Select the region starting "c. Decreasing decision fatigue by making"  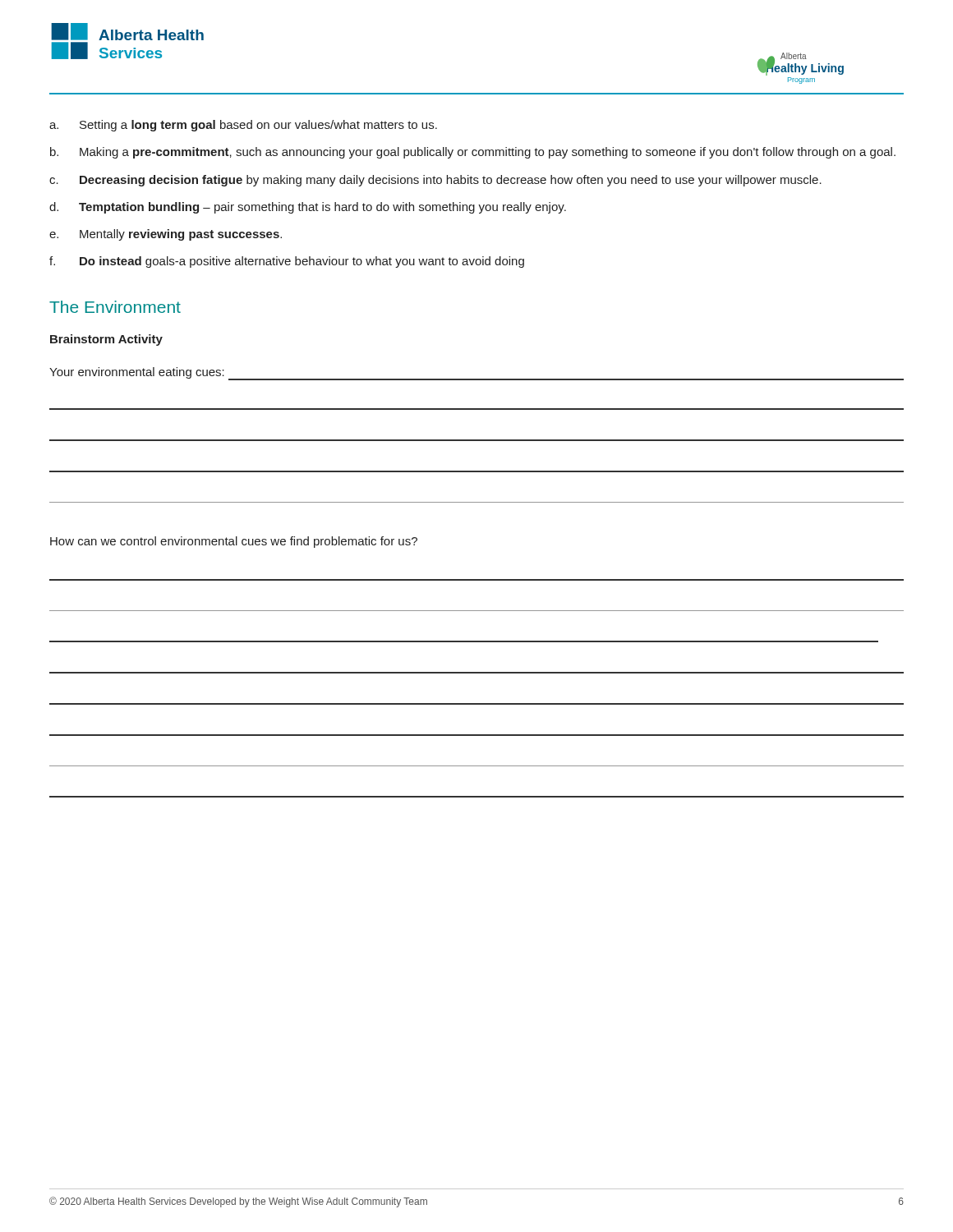[x=476, y=179]
